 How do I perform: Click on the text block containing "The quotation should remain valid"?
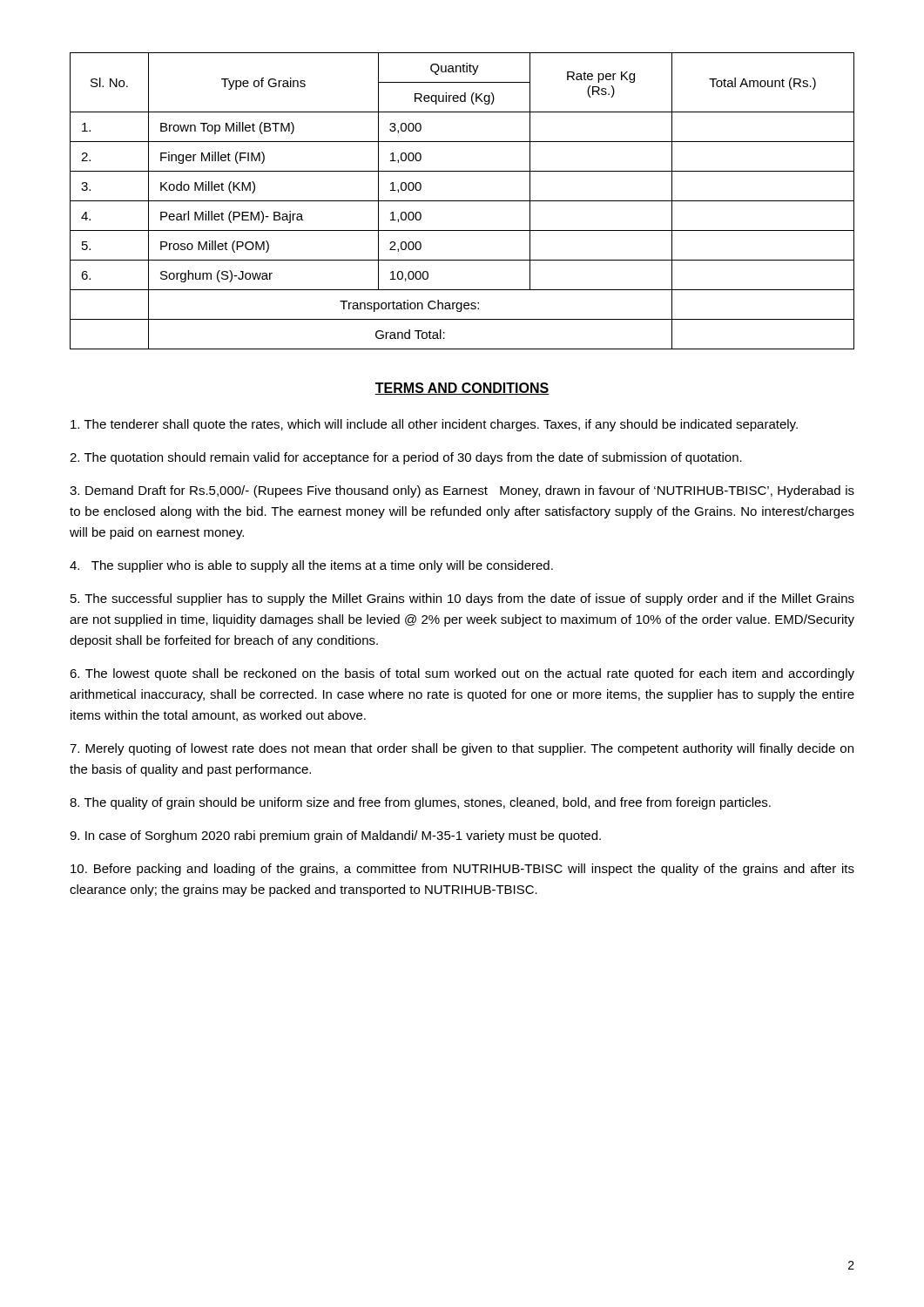(x=406, y=457)
